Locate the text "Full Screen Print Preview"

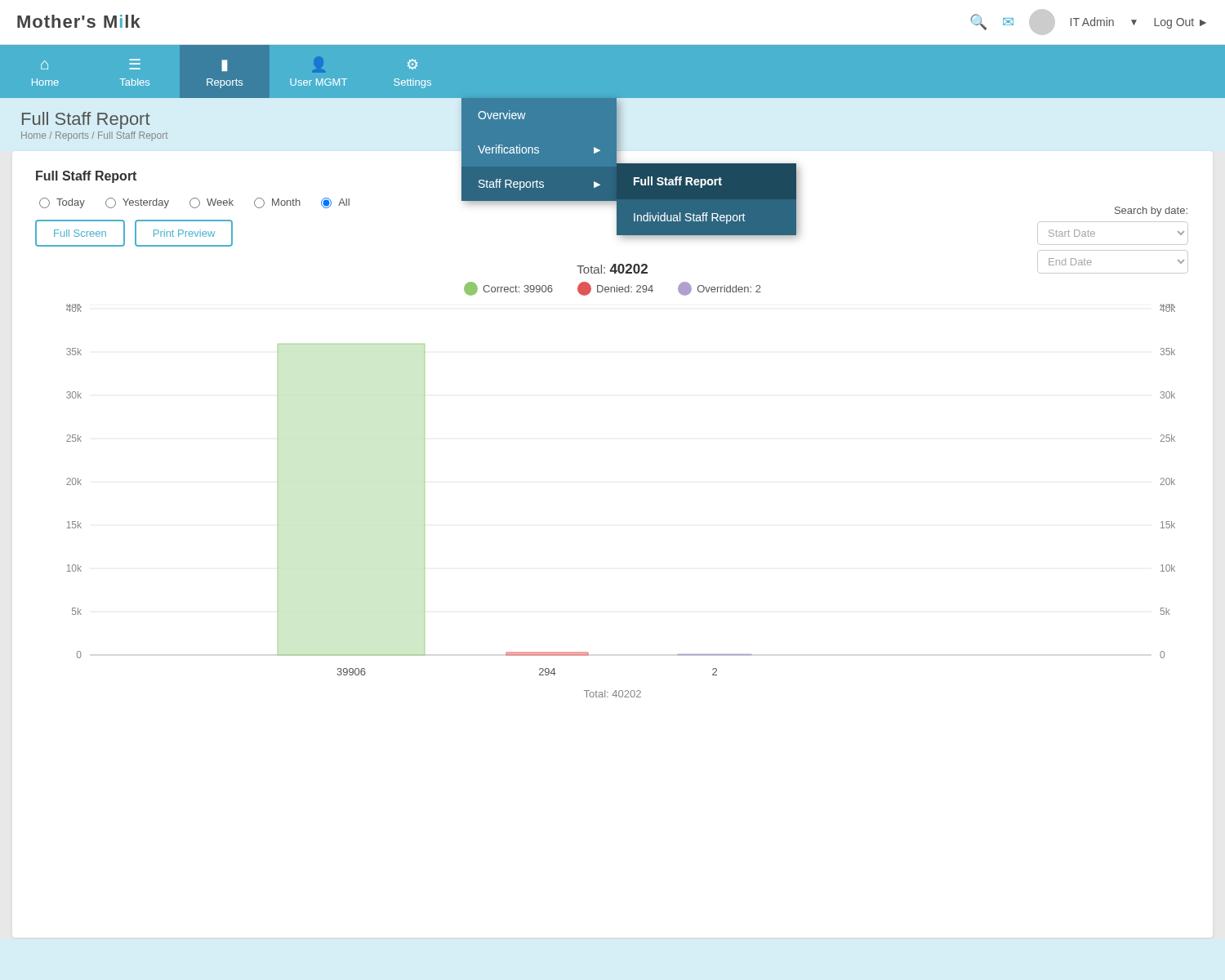tap(134, 233)
